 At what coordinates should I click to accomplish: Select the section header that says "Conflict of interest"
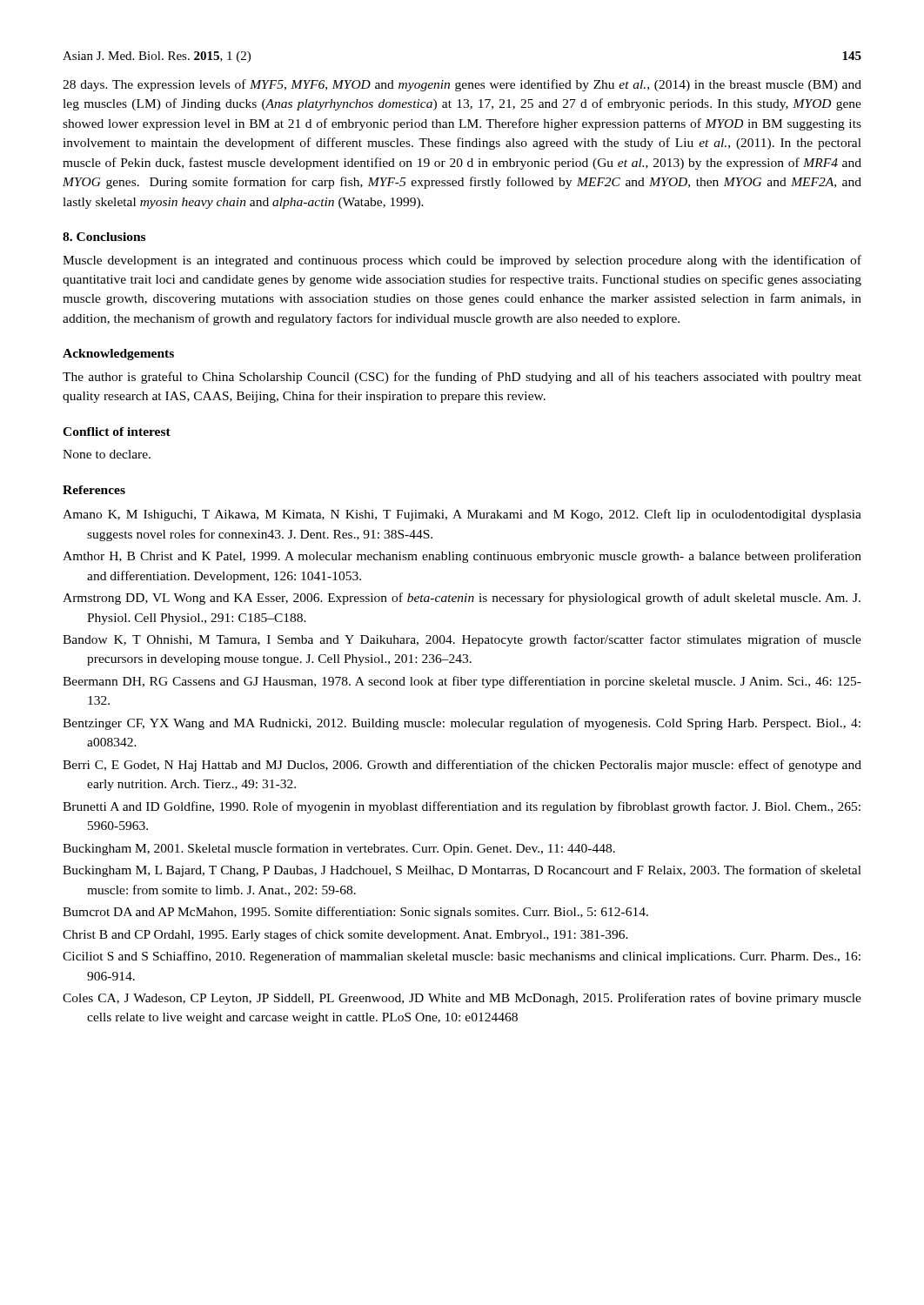click(x=116, y=431)
